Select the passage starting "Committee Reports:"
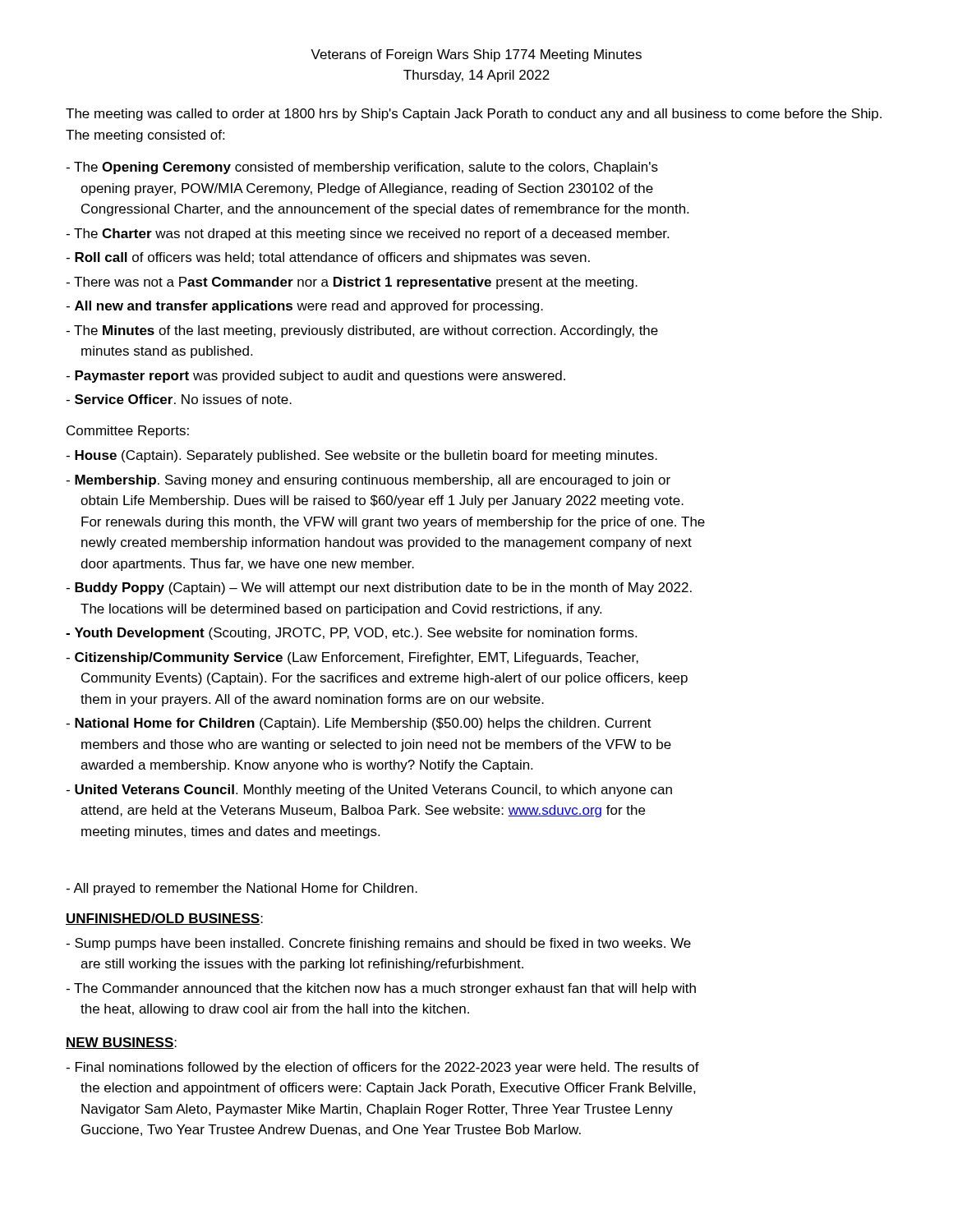The image size is (953, 1232). [x=128, y=431]
